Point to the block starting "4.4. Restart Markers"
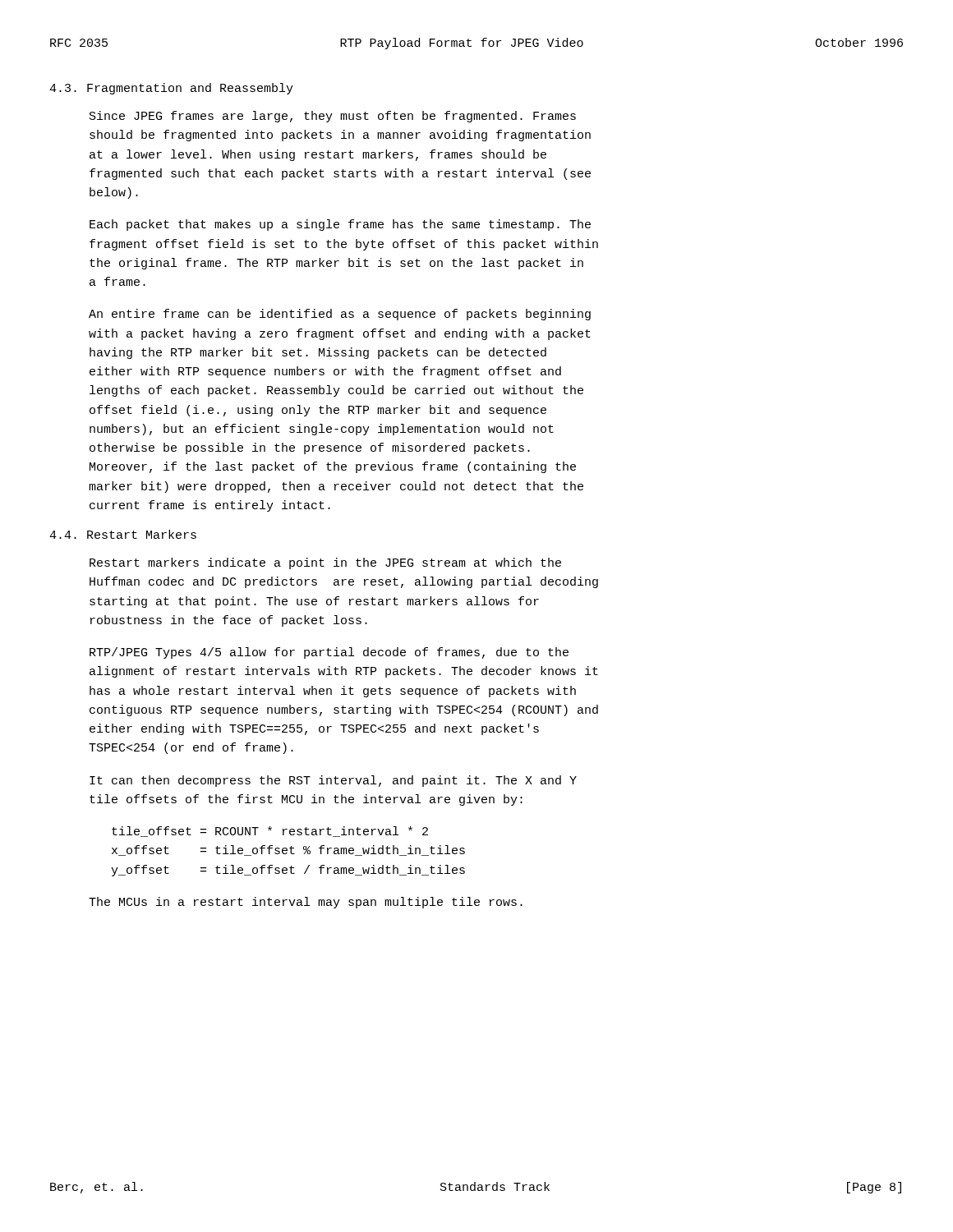Screen dimensions: 1232x953 tap(123, 536)
